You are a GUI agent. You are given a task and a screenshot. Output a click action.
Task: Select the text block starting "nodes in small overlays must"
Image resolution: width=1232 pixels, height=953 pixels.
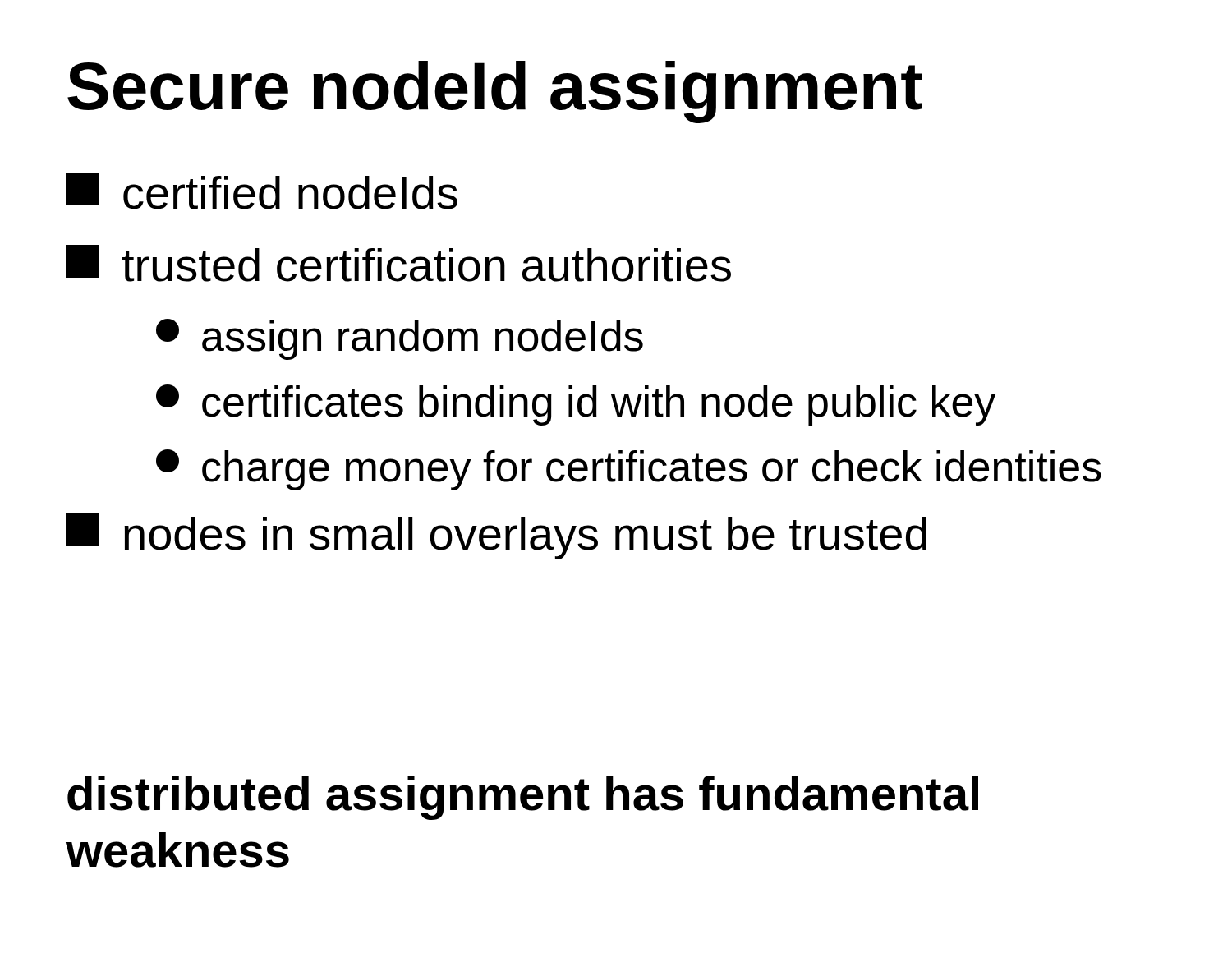[616, 534]
